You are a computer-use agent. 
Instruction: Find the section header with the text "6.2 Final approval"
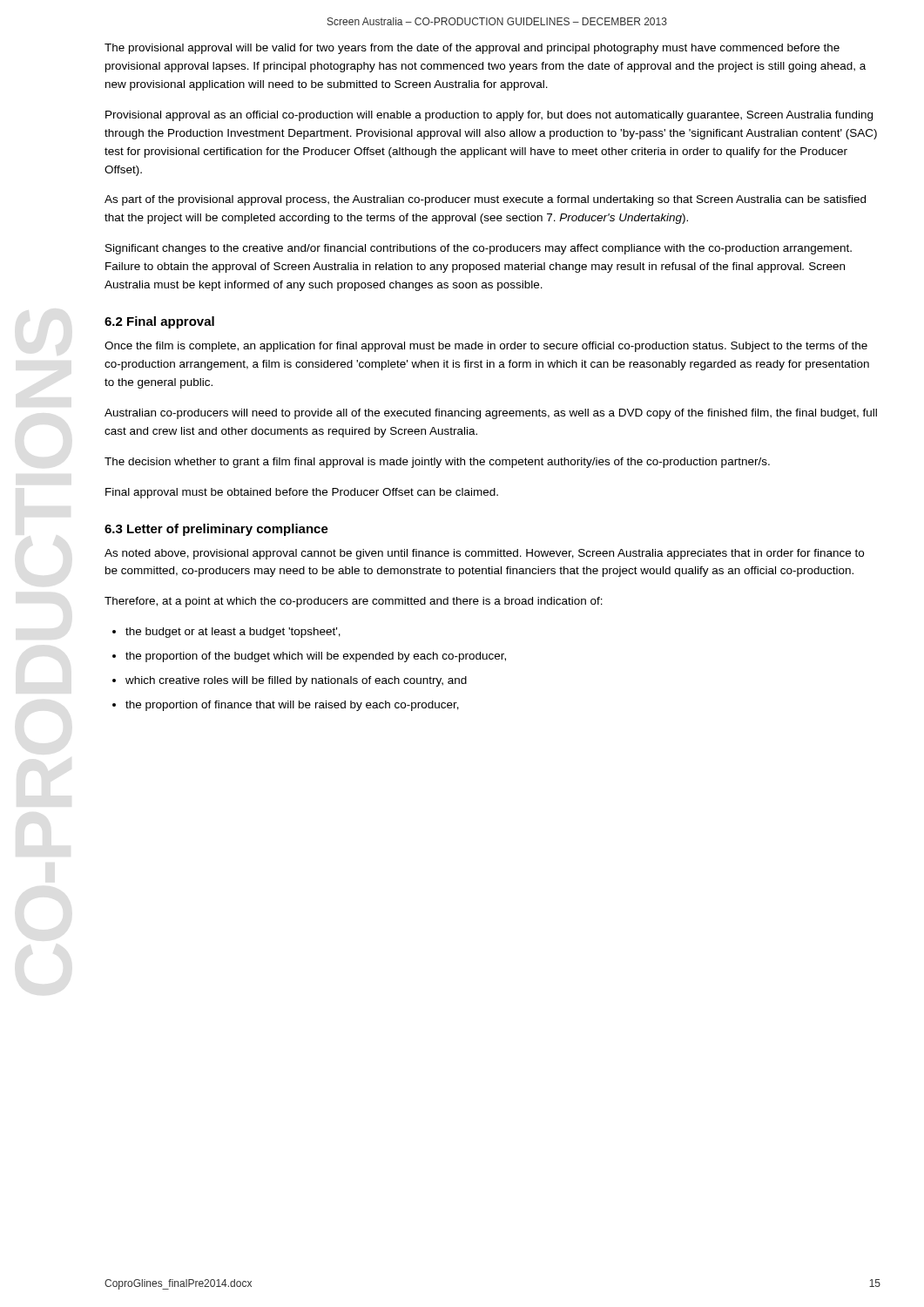(160, 321)
